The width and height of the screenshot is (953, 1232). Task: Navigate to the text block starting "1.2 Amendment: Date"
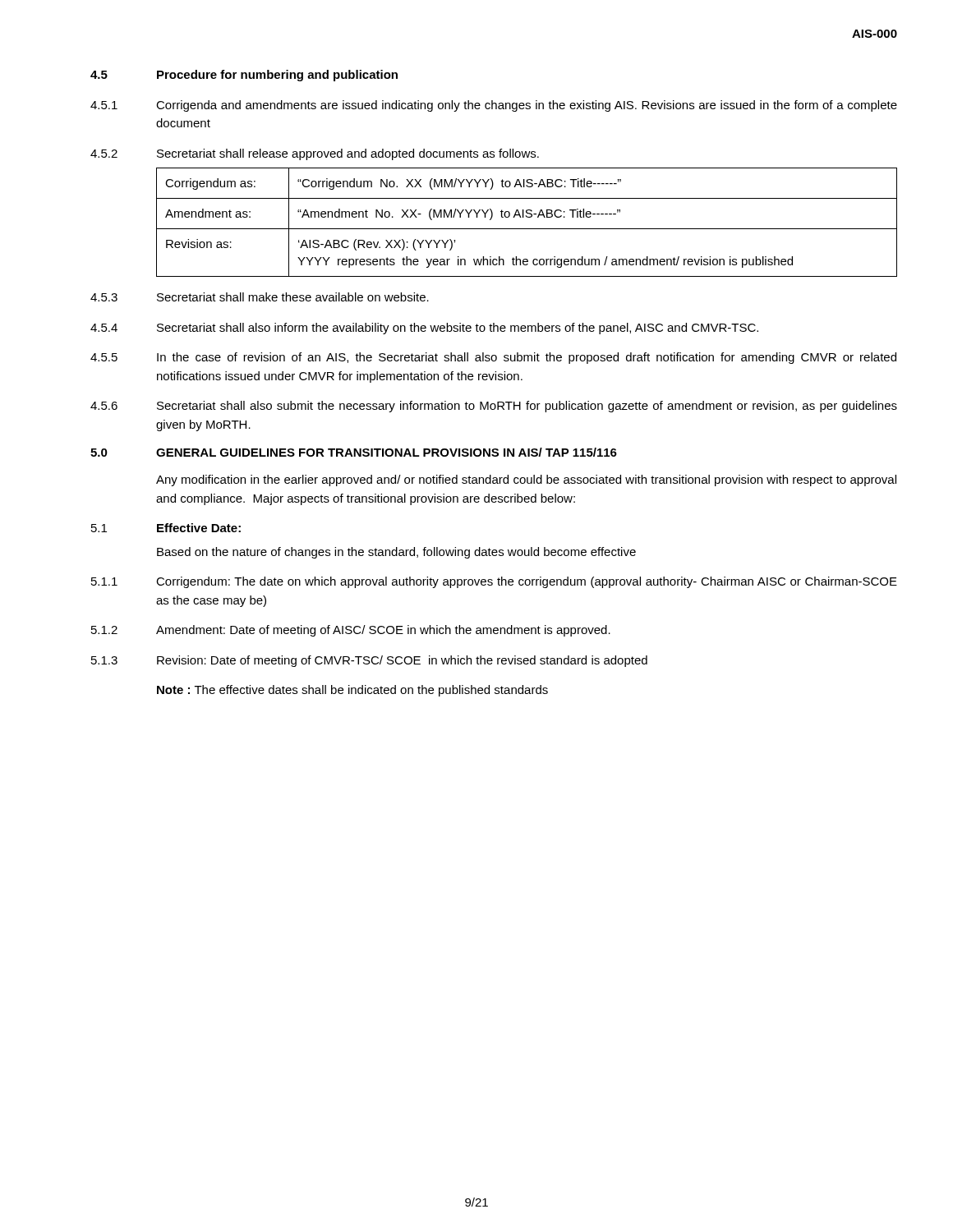494,630
